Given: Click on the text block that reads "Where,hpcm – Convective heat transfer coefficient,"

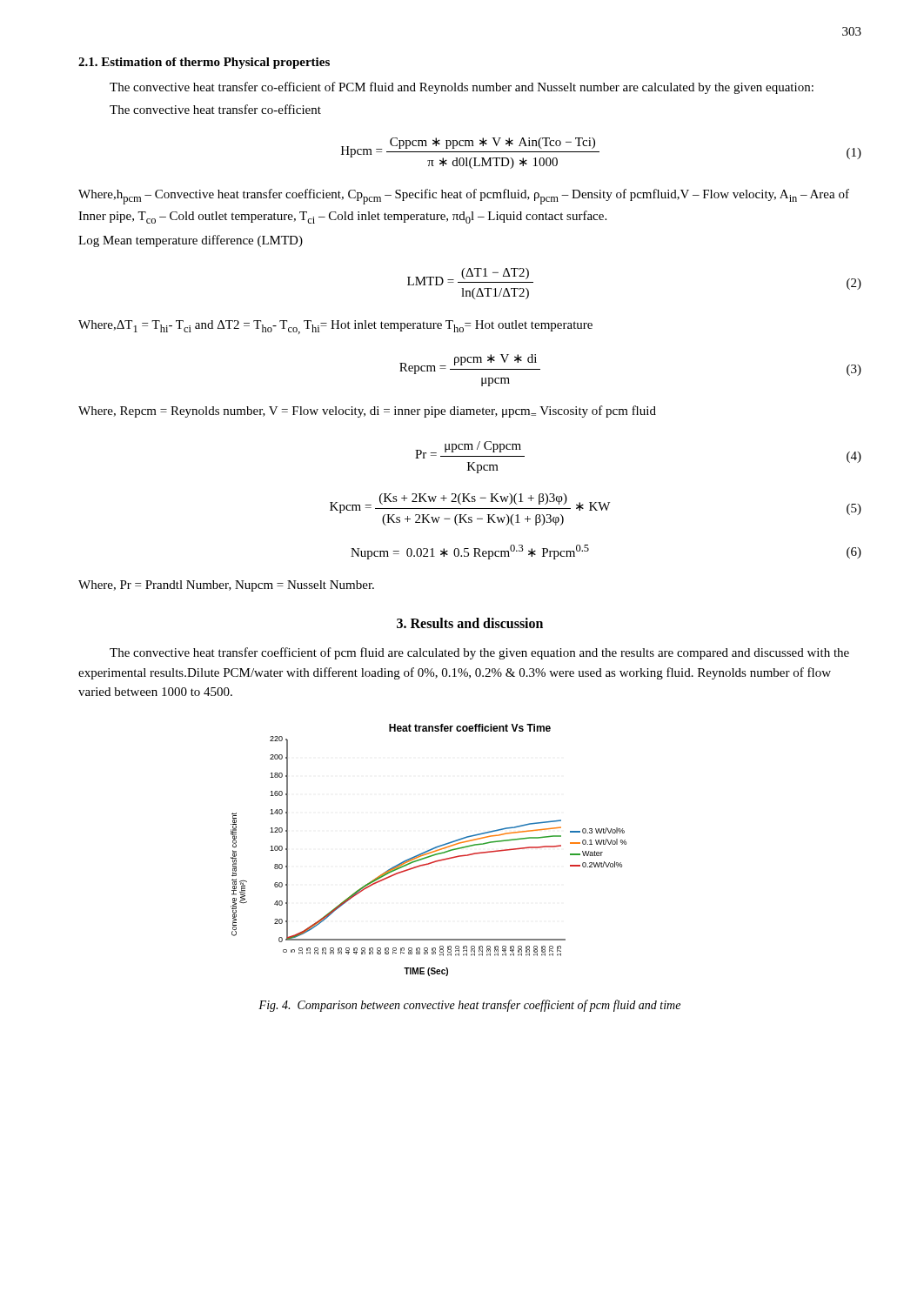Looking at the screenshot, I should tap(464, 207).
